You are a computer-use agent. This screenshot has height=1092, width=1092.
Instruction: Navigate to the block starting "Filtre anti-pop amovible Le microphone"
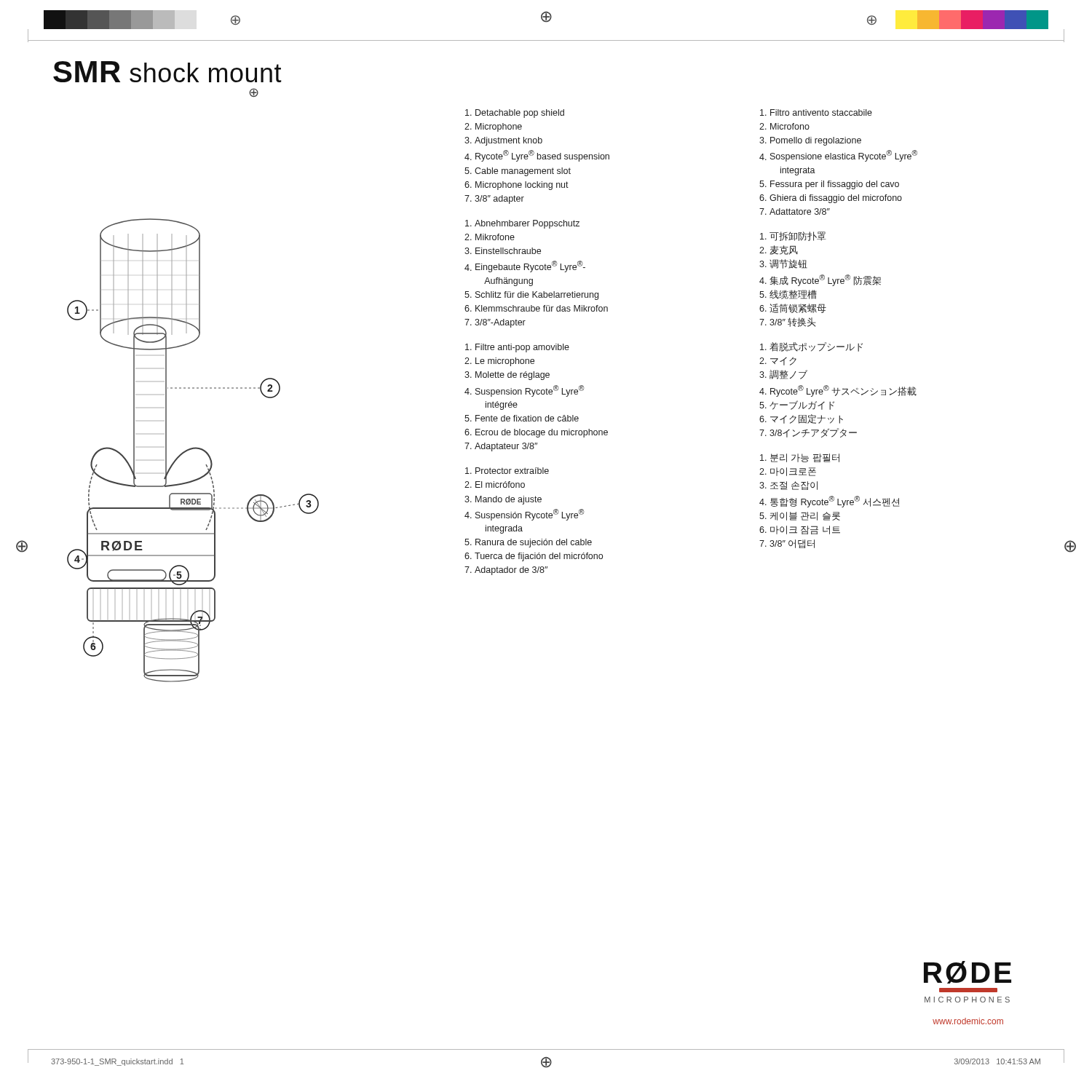pos(517,348)
